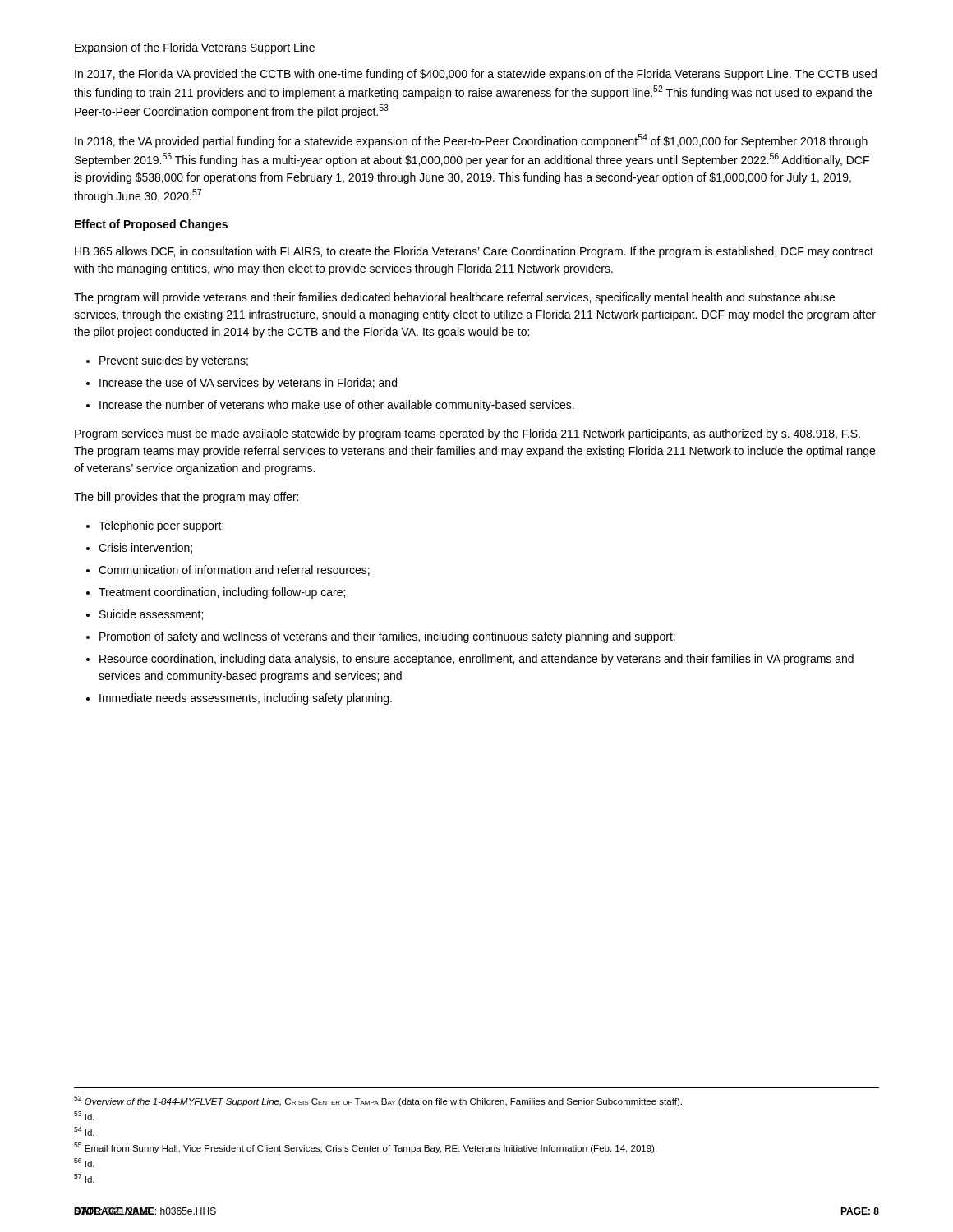Point to "Crisis intervention;"
This screenshot has width=953, height=1232.
(x=139, y=548)
